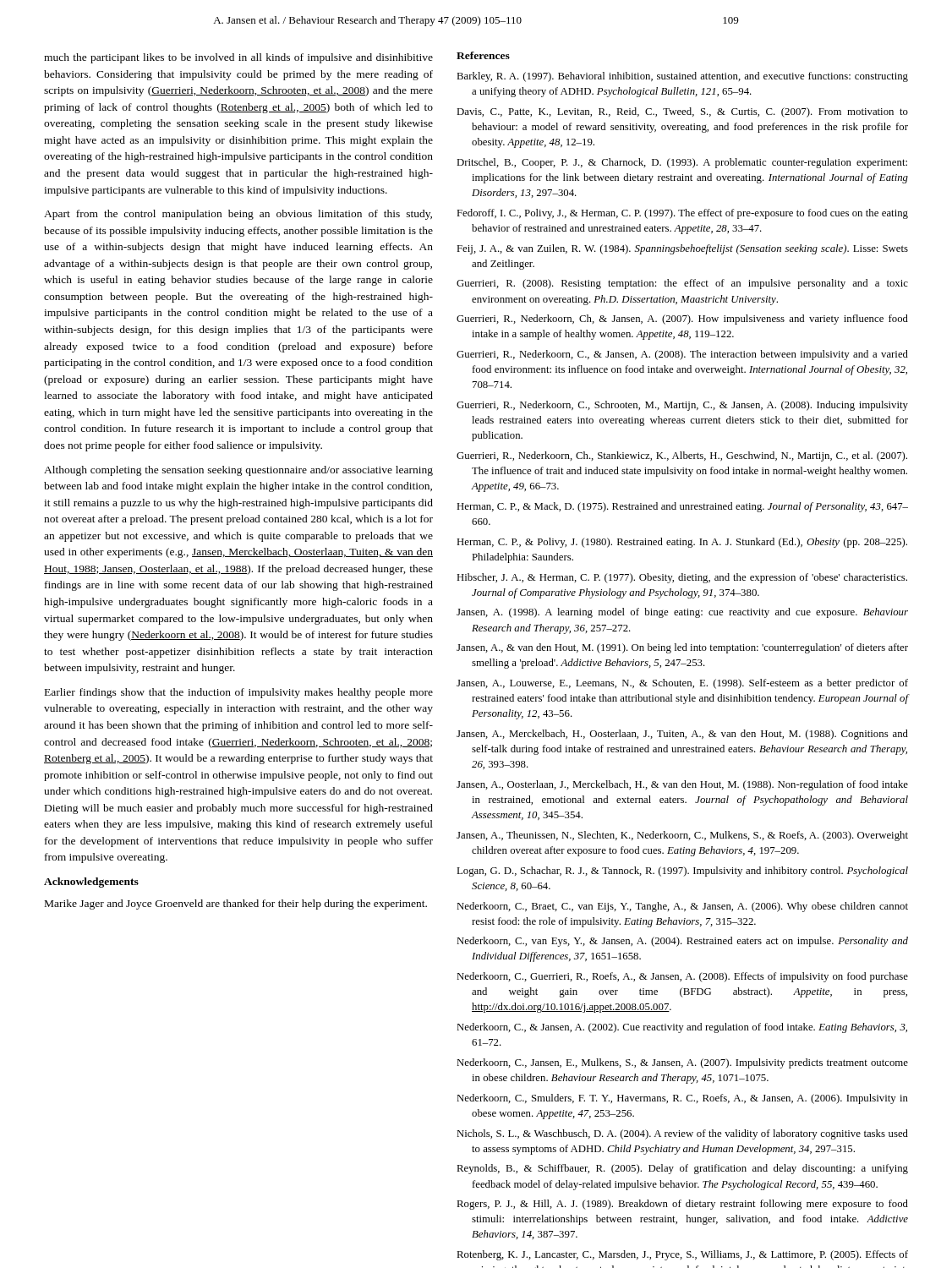Navigate to the text block starting "Reynolds, B., & Schiffbauer, R. (2005)."
The image size is (952, 1268).
click(x=682, y=1176)
